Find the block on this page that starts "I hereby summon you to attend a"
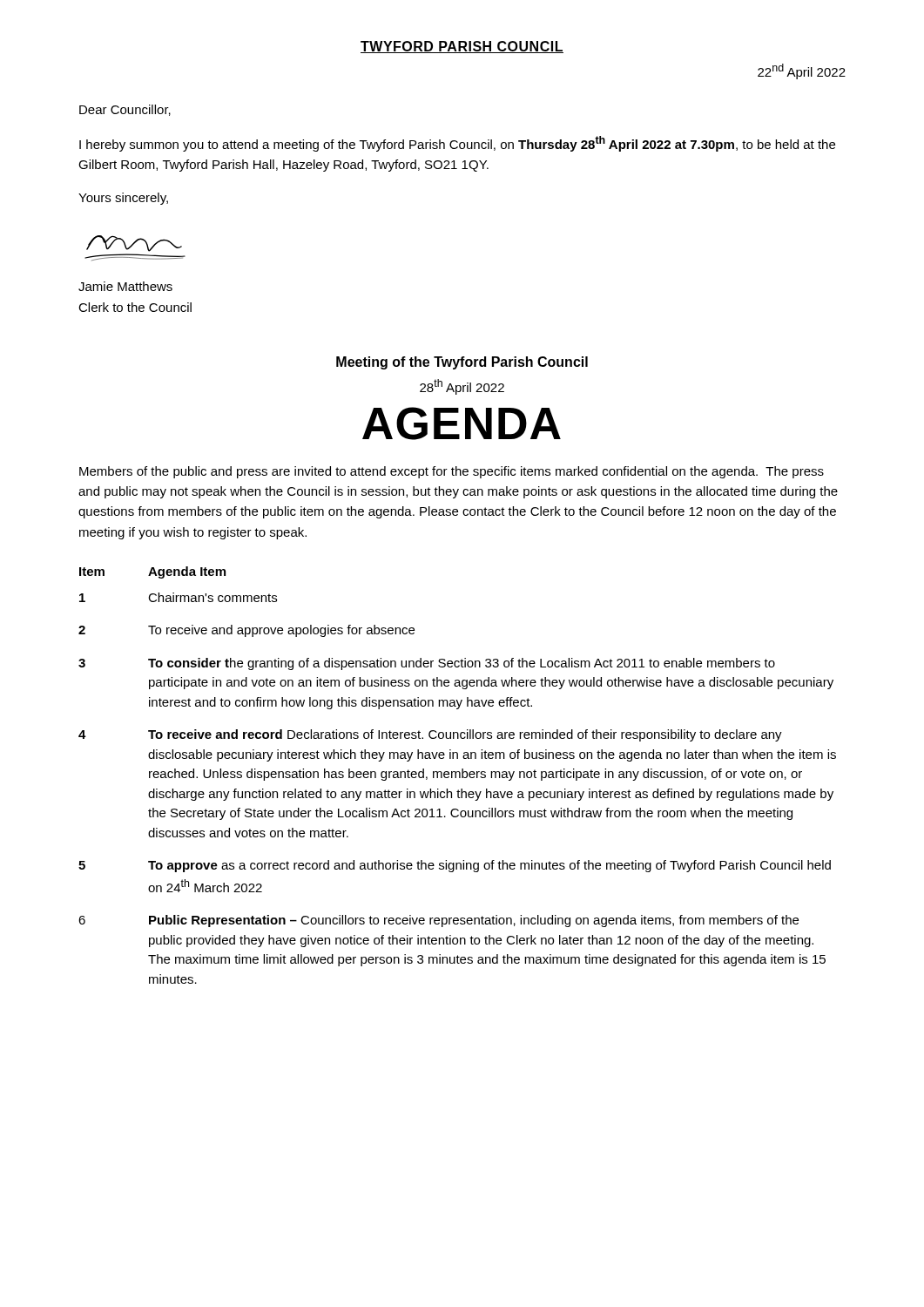The image size is (924, 1307). 457,153
